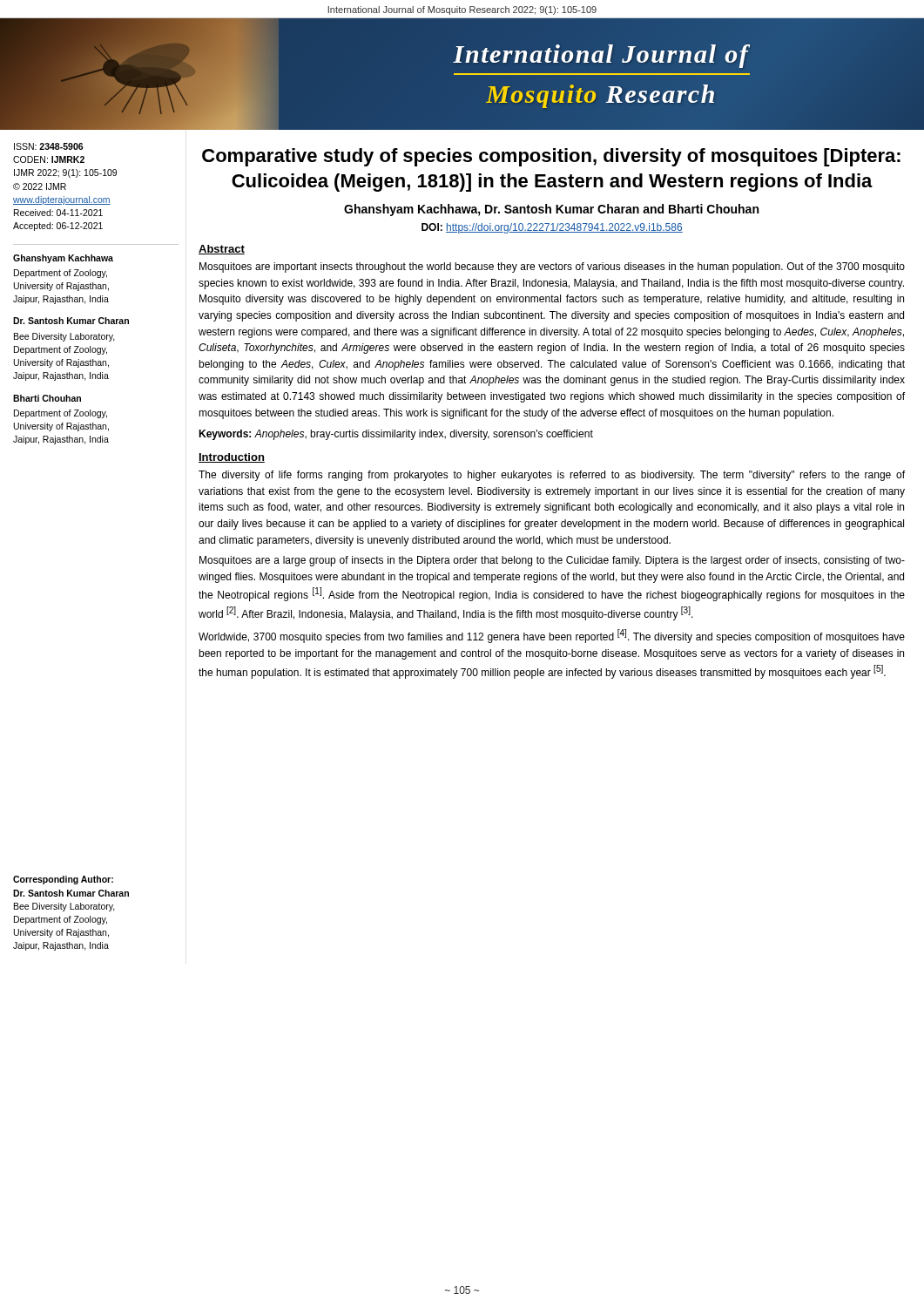Click on the text block that says "Keywords: Anopheles, bray-curtis dissimilarity"
The height and width of the screenshot is (1307, 924).
pyautogui.click(x=396, y=434)
